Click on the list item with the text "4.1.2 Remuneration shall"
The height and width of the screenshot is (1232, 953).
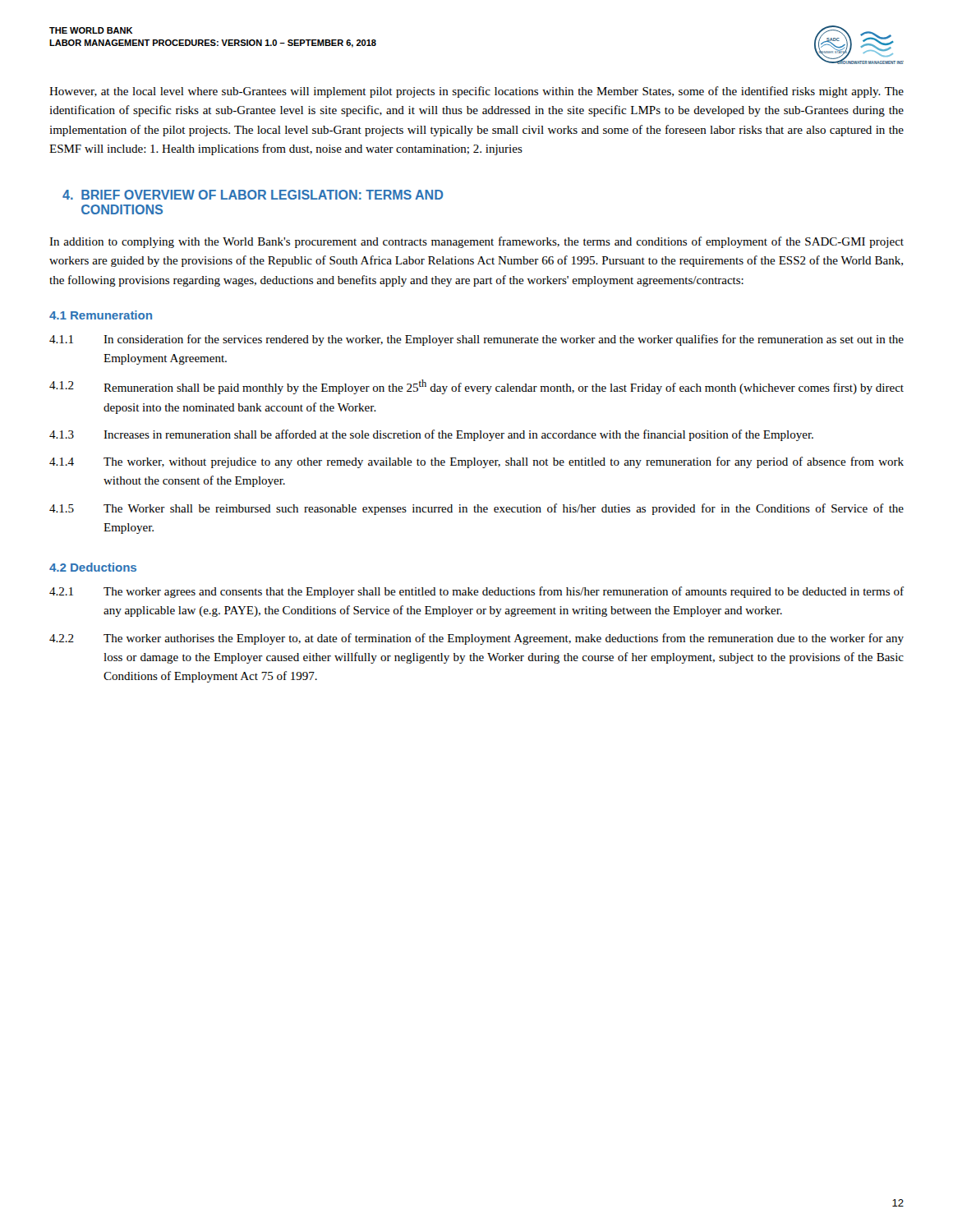click(476, 397)
